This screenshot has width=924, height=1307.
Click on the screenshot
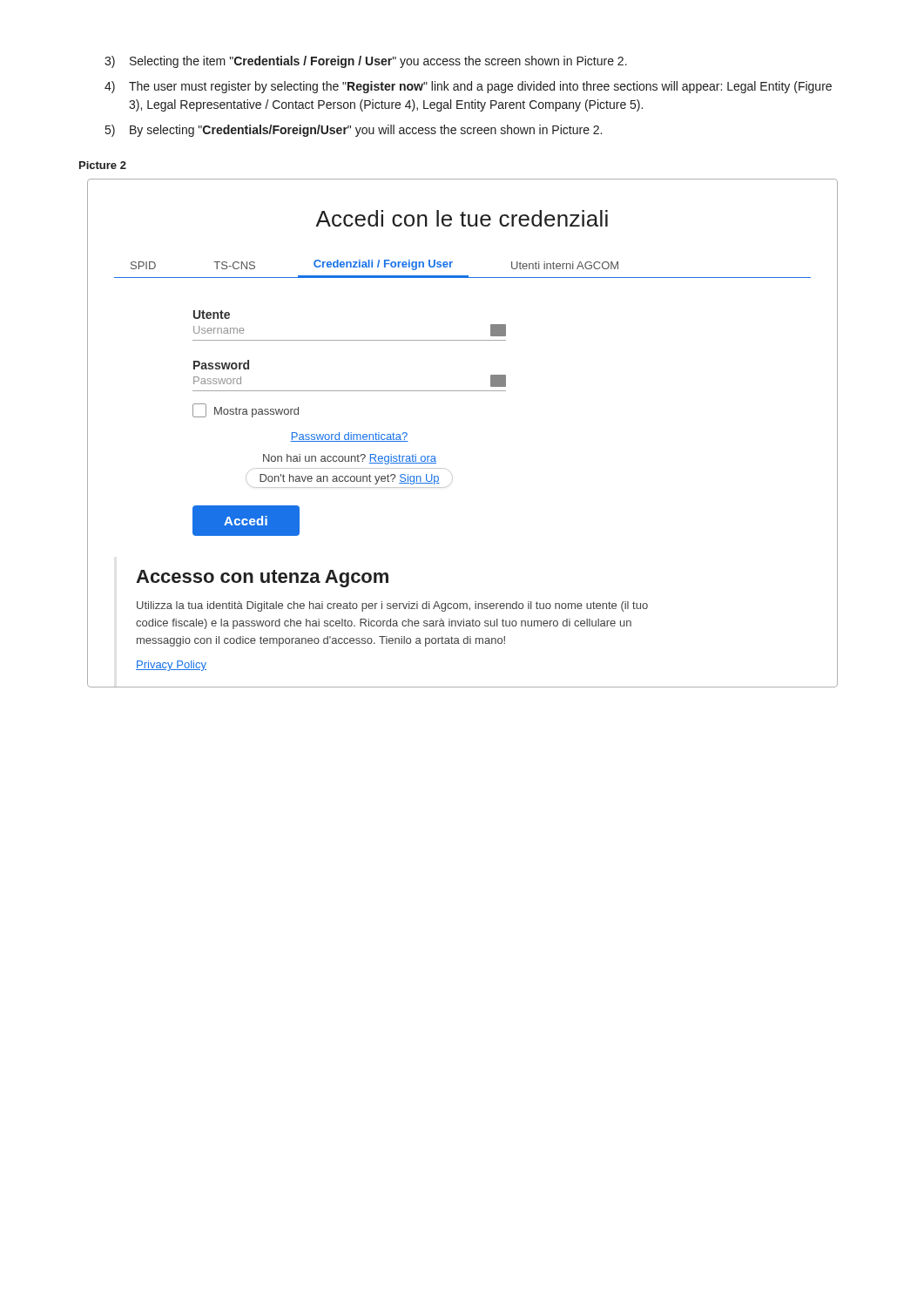(462, 433)
